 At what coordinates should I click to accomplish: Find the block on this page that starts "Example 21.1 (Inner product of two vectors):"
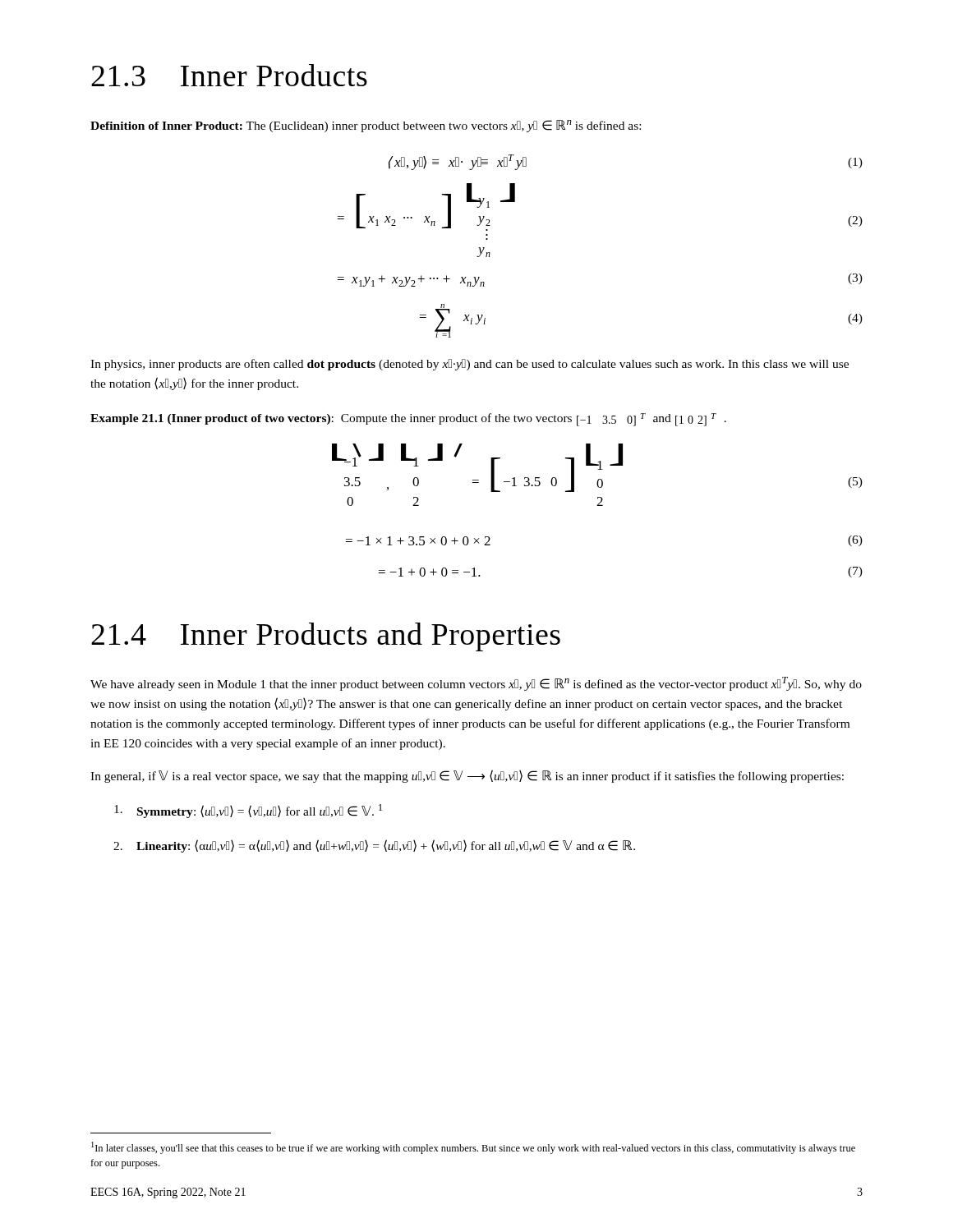click(409, 419)
